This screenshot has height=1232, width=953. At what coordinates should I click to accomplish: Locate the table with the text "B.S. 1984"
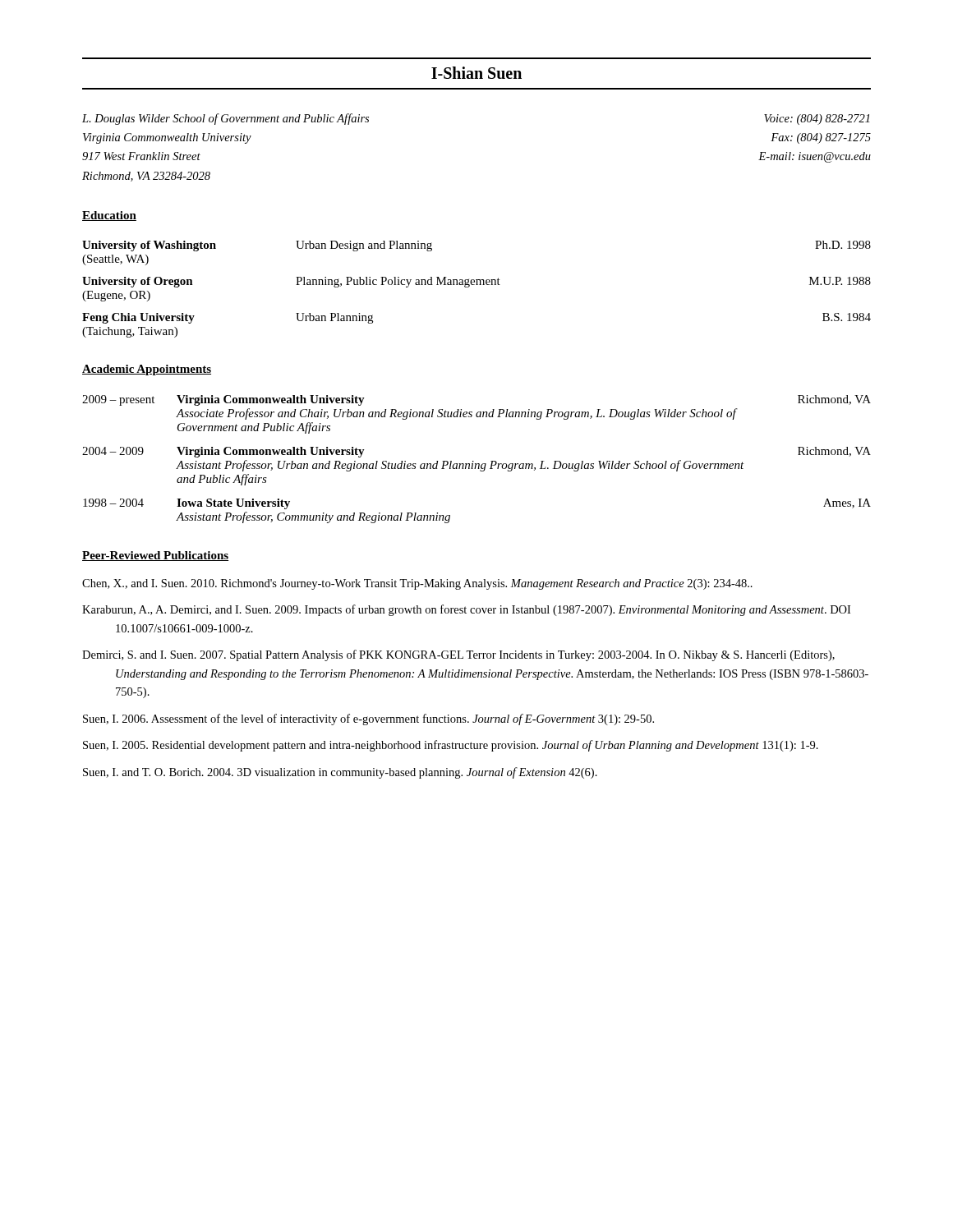pyautogui.click(x=476, y=288)
